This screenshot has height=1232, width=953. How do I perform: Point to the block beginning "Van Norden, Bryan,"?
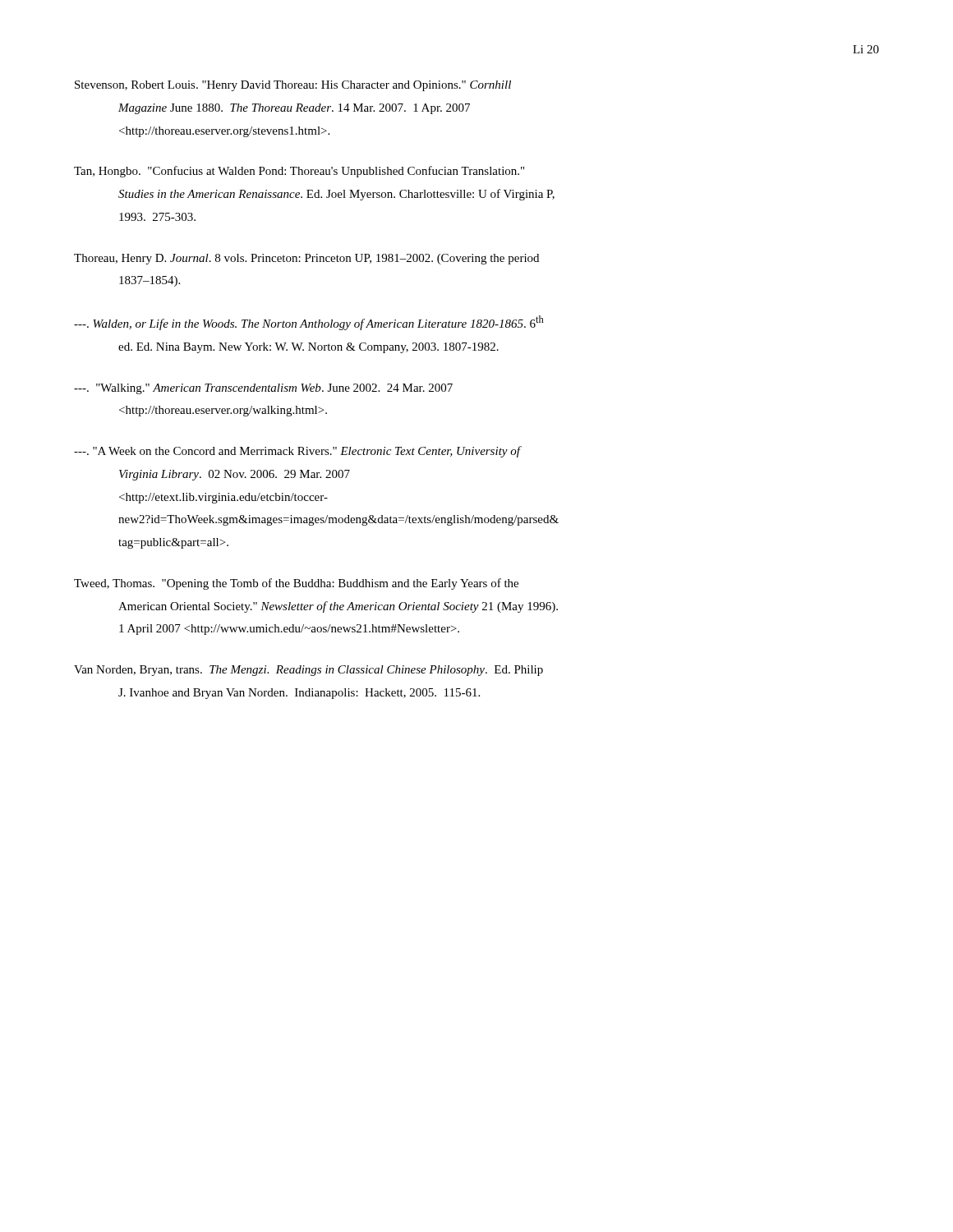309,684
